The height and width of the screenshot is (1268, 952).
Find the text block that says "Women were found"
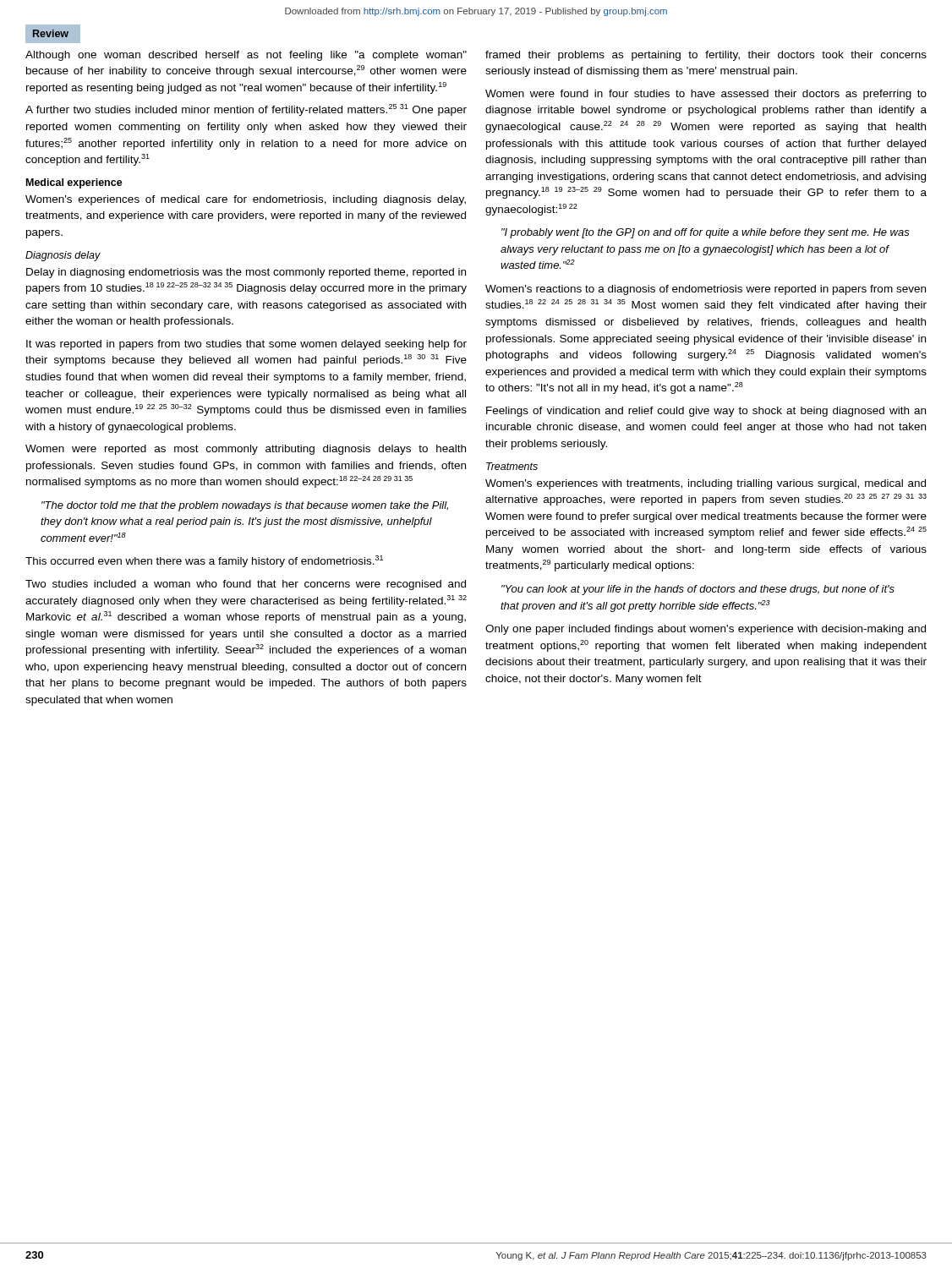click(706, 151)
